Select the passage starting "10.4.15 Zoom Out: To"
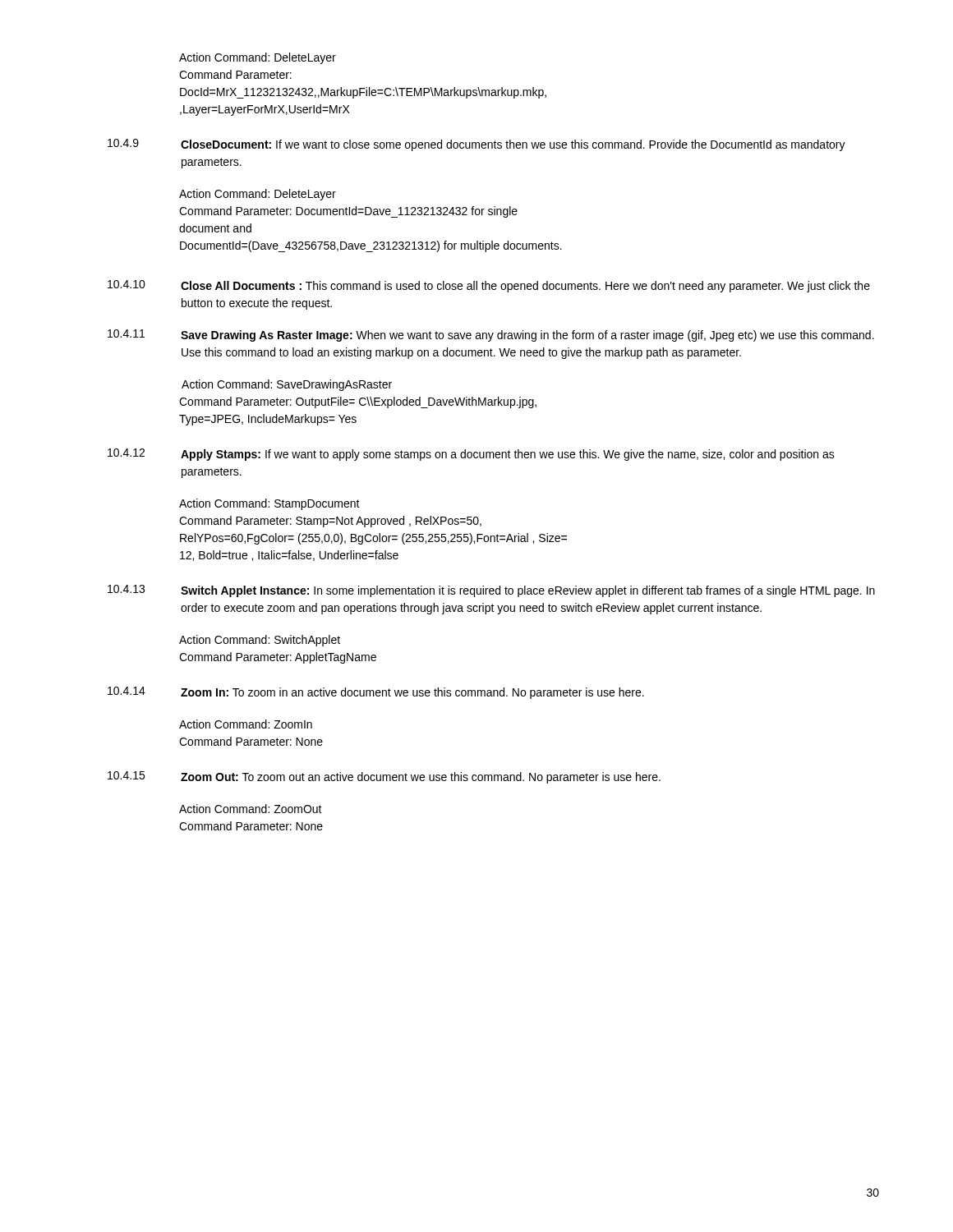 493,777
